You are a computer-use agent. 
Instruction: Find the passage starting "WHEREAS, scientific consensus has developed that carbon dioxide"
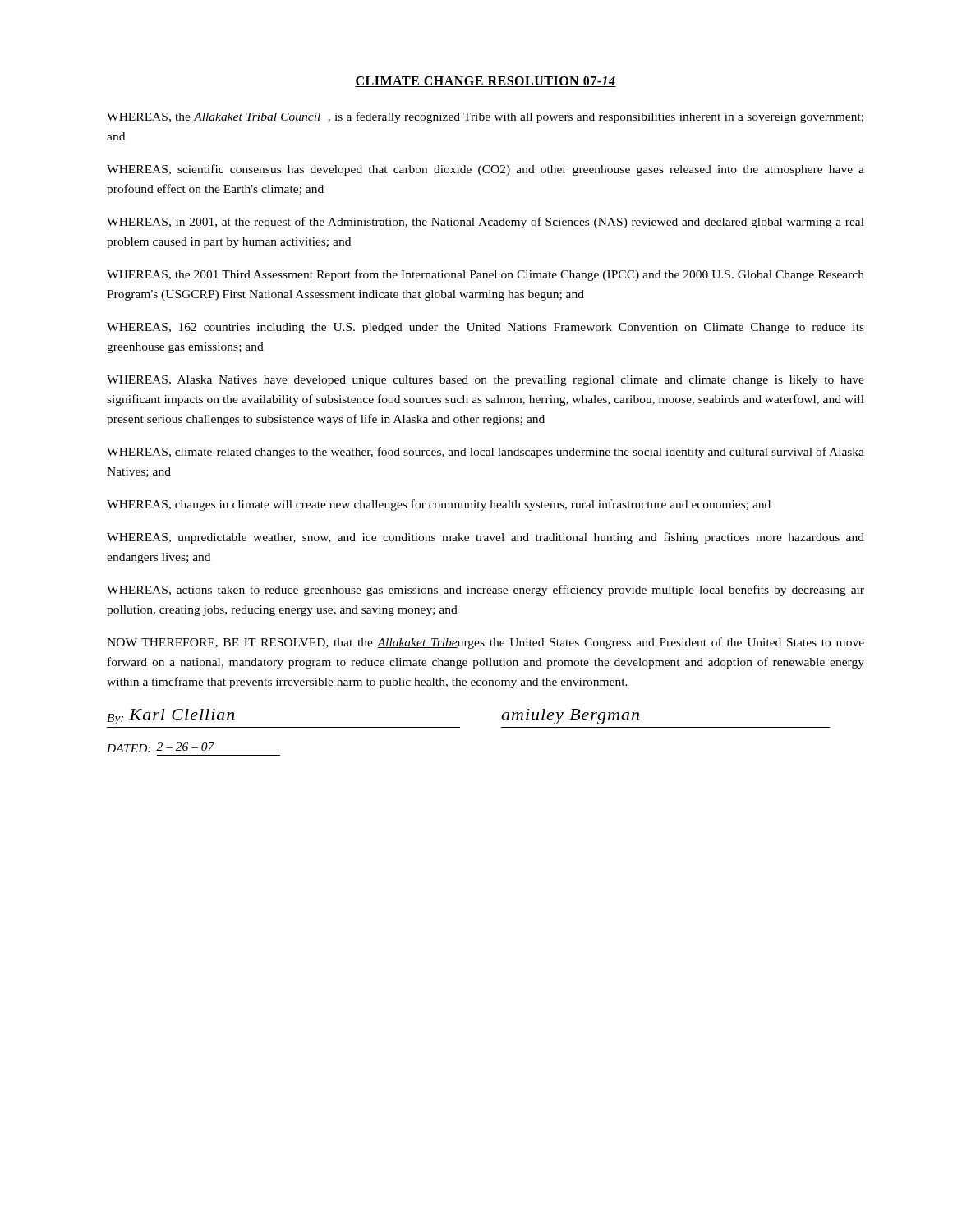point(486,179)
